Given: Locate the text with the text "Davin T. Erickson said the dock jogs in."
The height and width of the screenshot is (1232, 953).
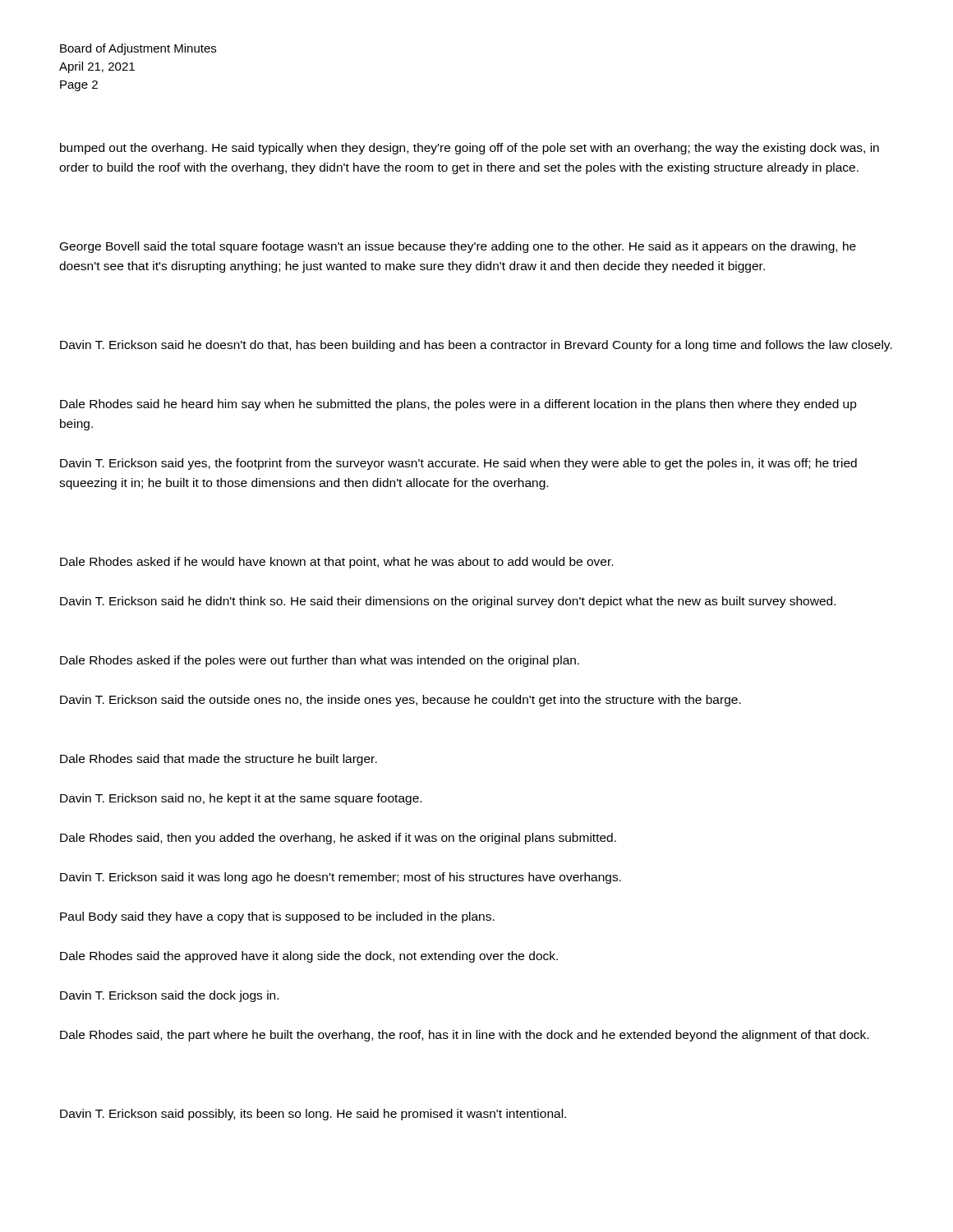Looking at the screenshot, I should click(169, 995).
